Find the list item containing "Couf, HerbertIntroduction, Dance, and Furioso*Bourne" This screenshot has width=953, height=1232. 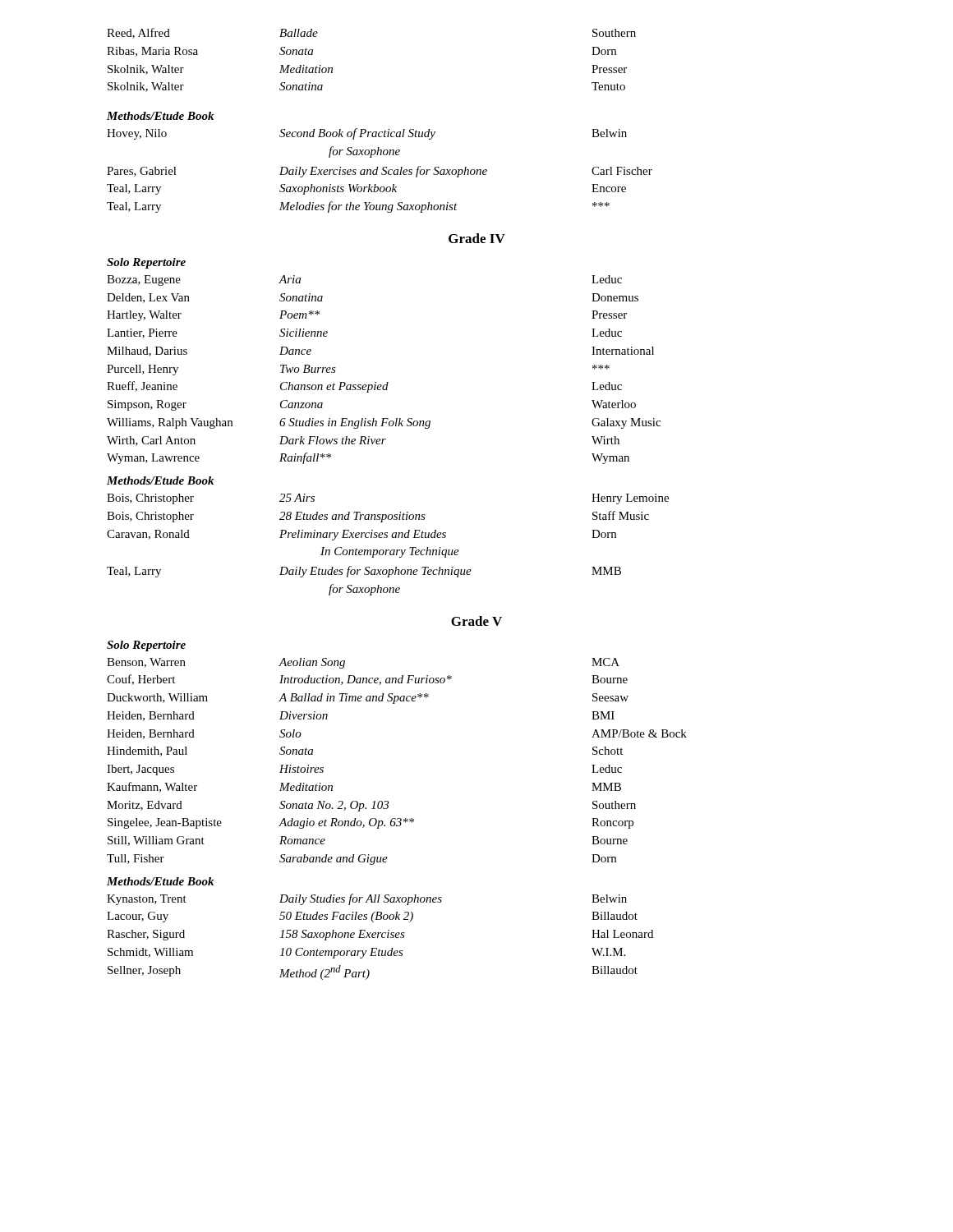(x=423, y=680)
